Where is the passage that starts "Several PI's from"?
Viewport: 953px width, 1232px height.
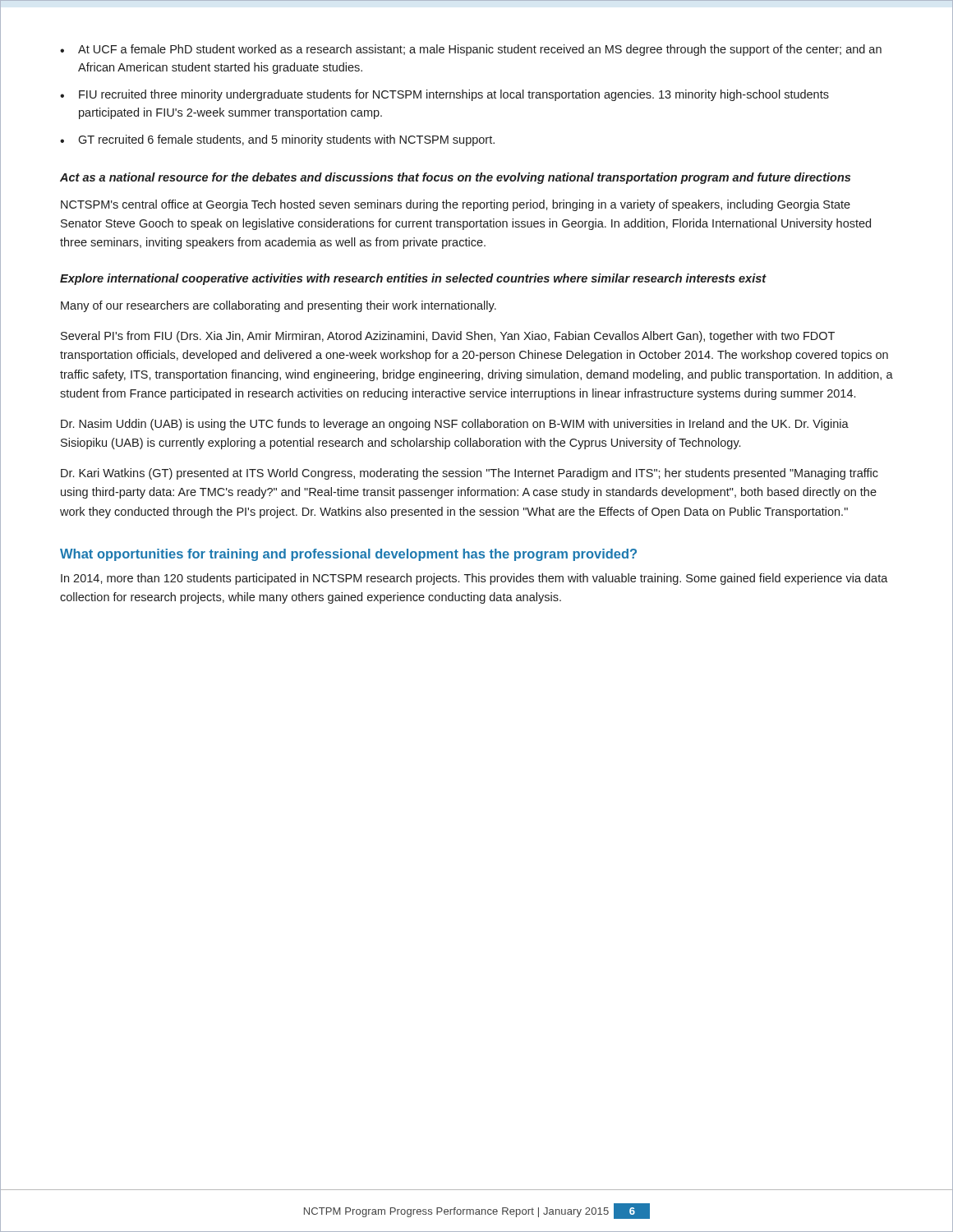tap(476, 365)
